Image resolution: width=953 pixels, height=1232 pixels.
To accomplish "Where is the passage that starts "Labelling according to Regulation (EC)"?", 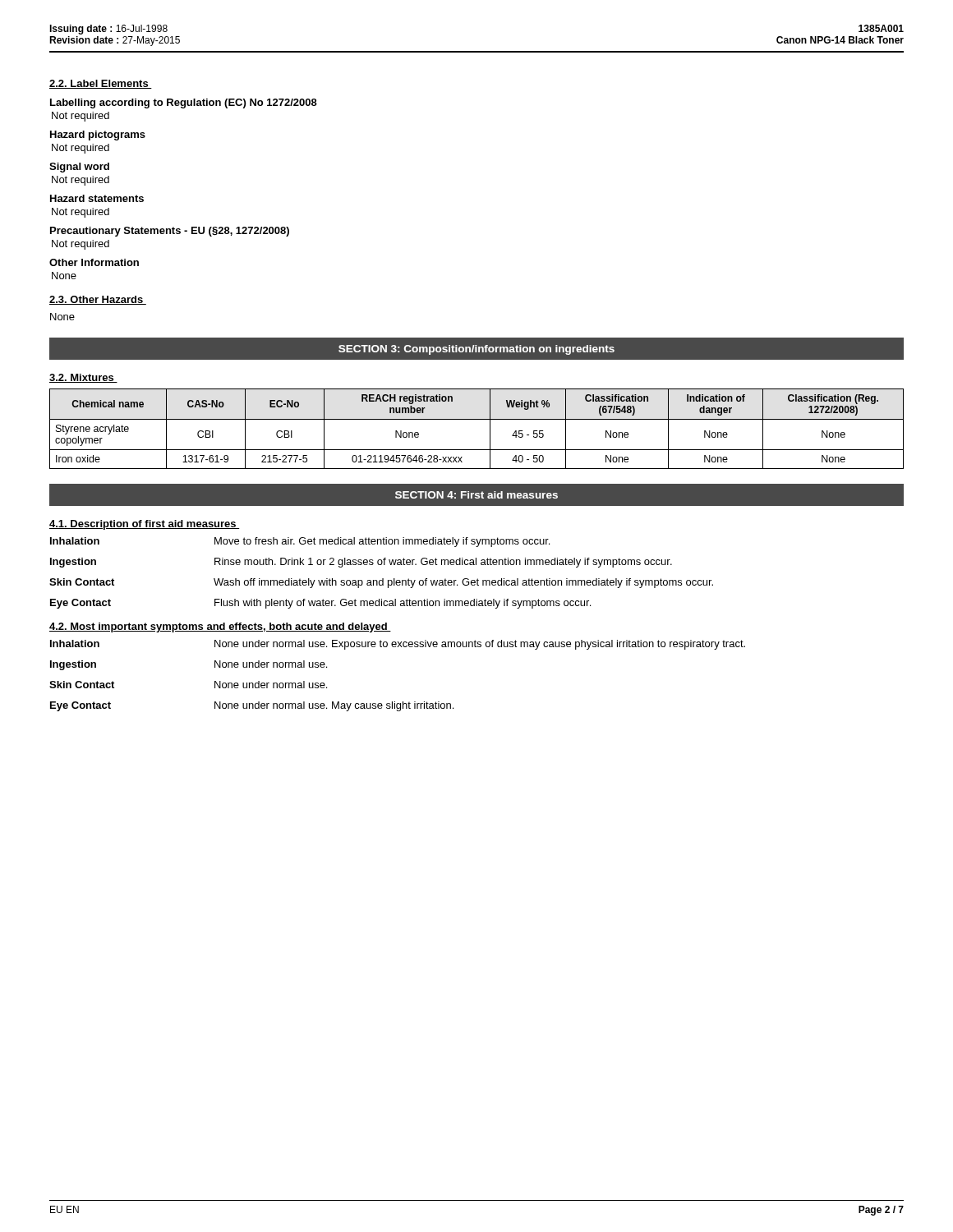I will point(184,103).
